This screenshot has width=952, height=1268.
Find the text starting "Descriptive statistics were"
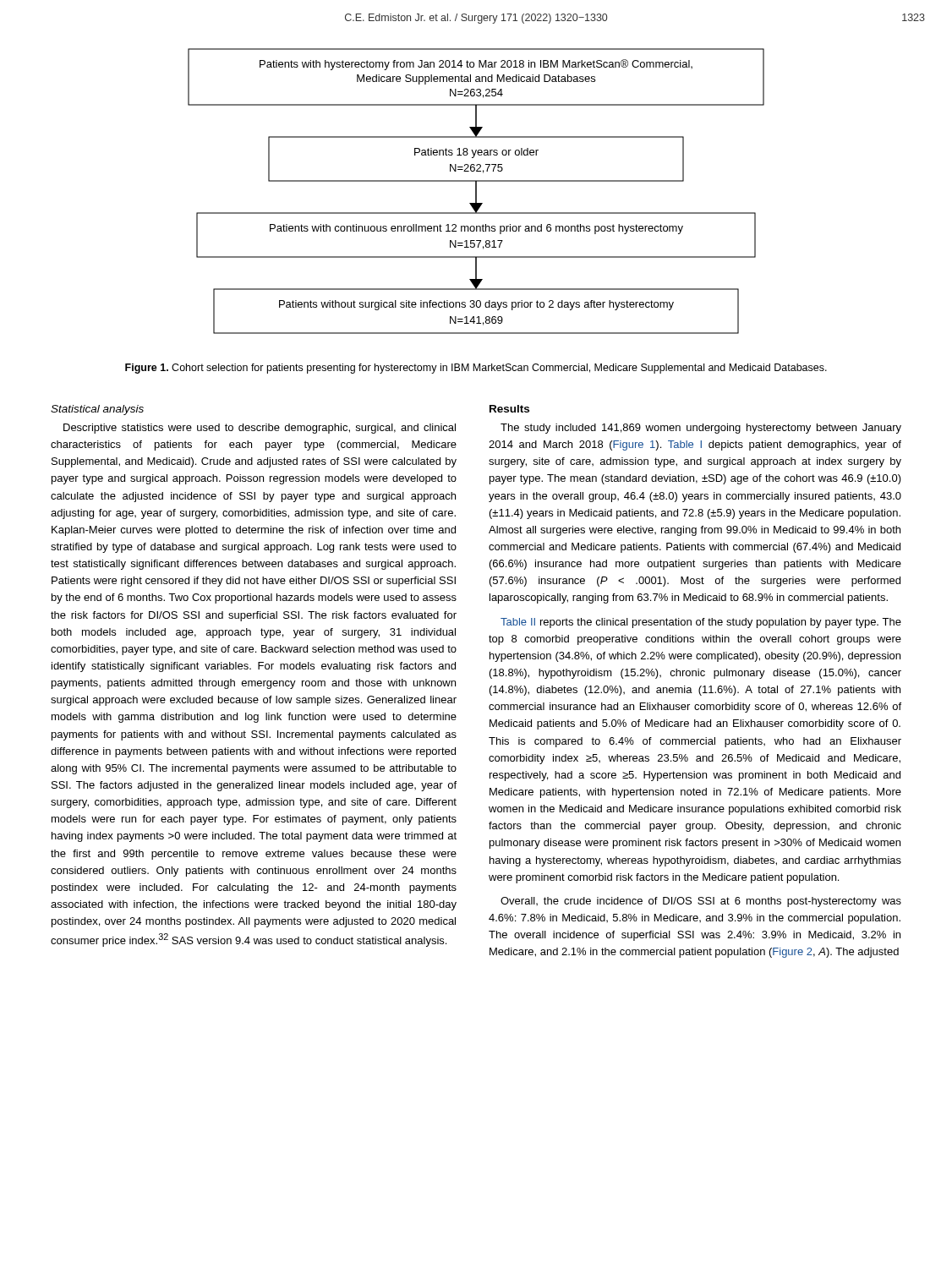click(x=254, y=685)
